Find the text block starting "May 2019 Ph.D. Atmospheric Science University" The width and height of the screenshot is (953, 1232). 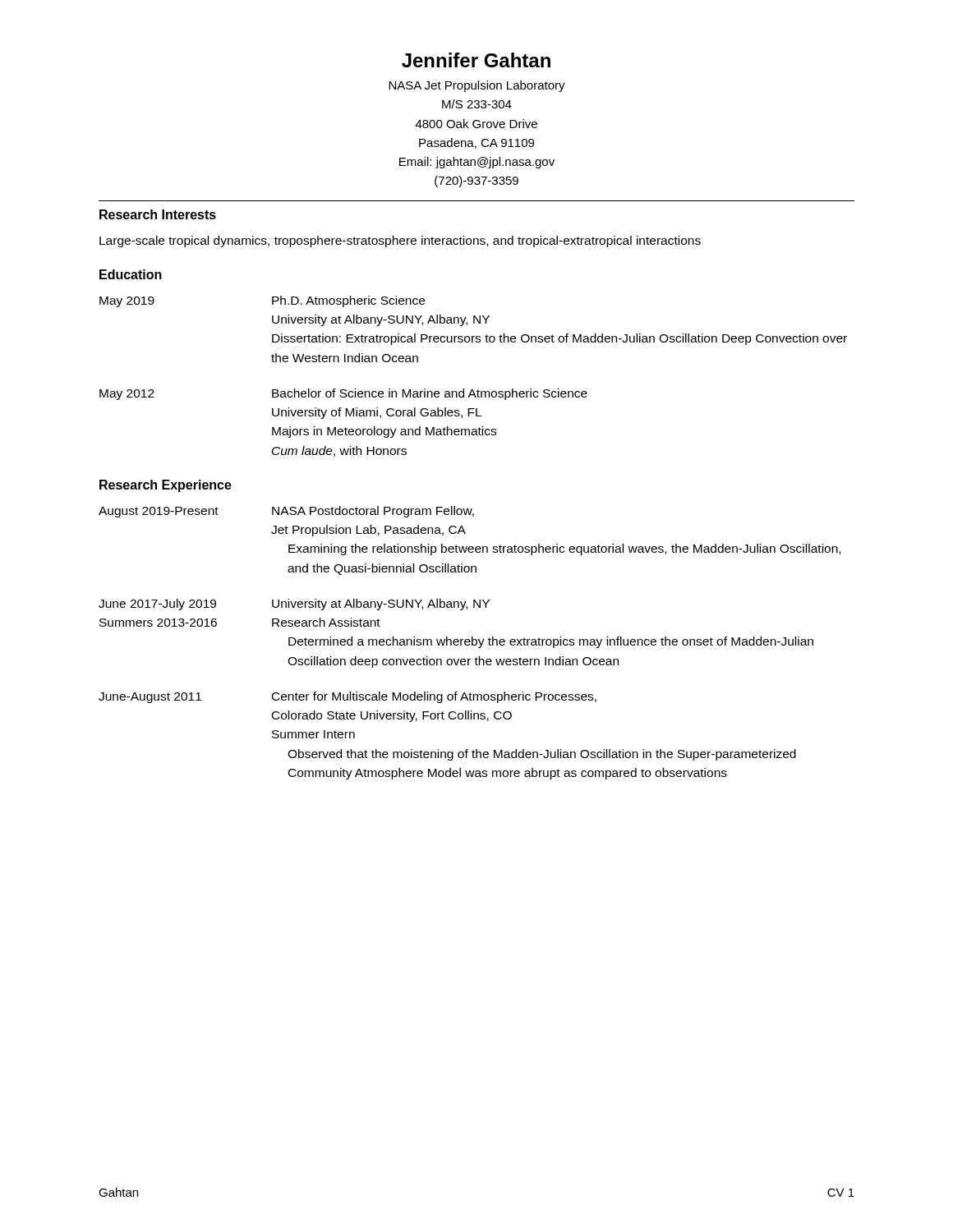pos(476,329)
